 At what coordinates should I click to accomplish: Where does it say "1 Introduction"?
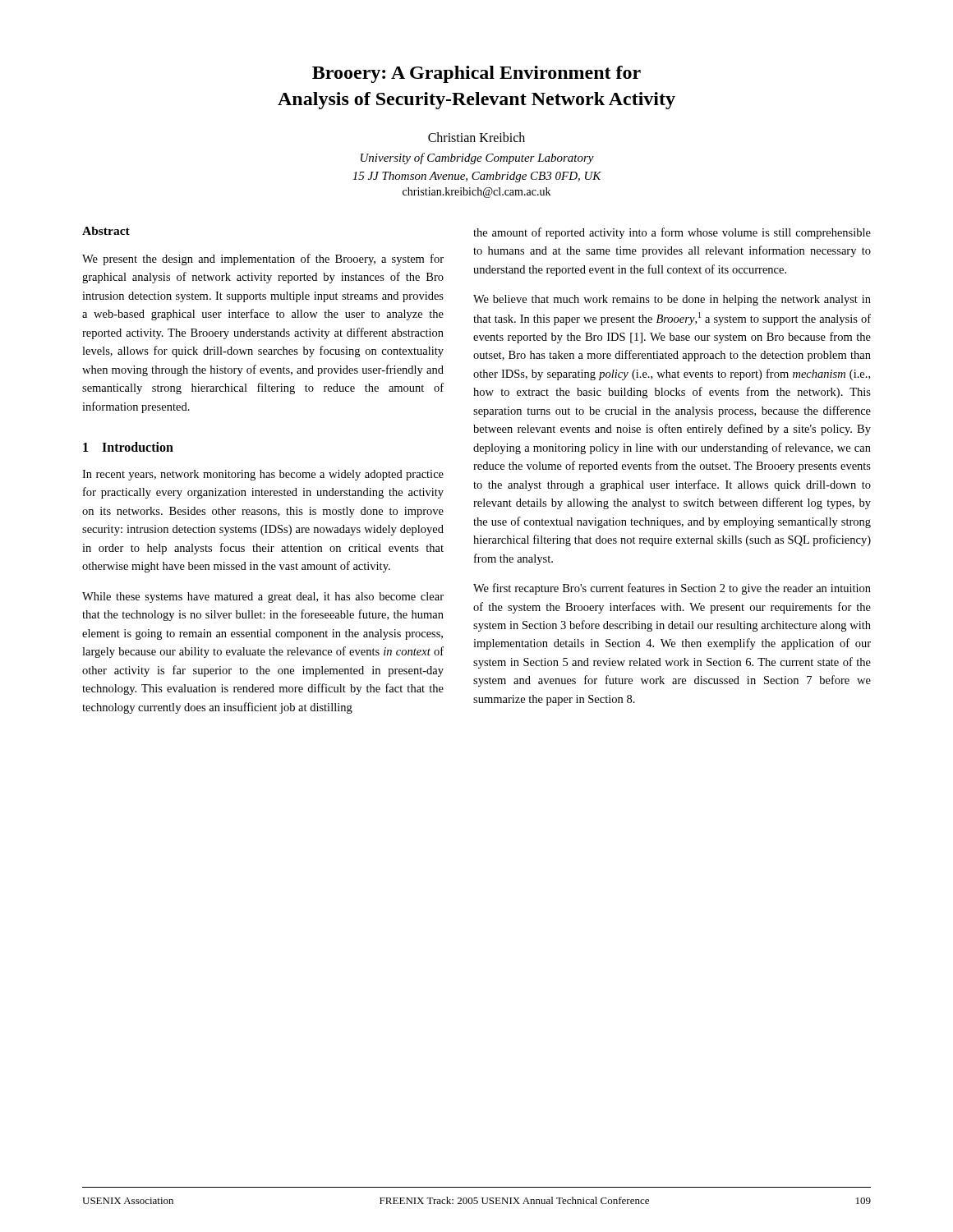pyautogui.click(x=128, y=447)
